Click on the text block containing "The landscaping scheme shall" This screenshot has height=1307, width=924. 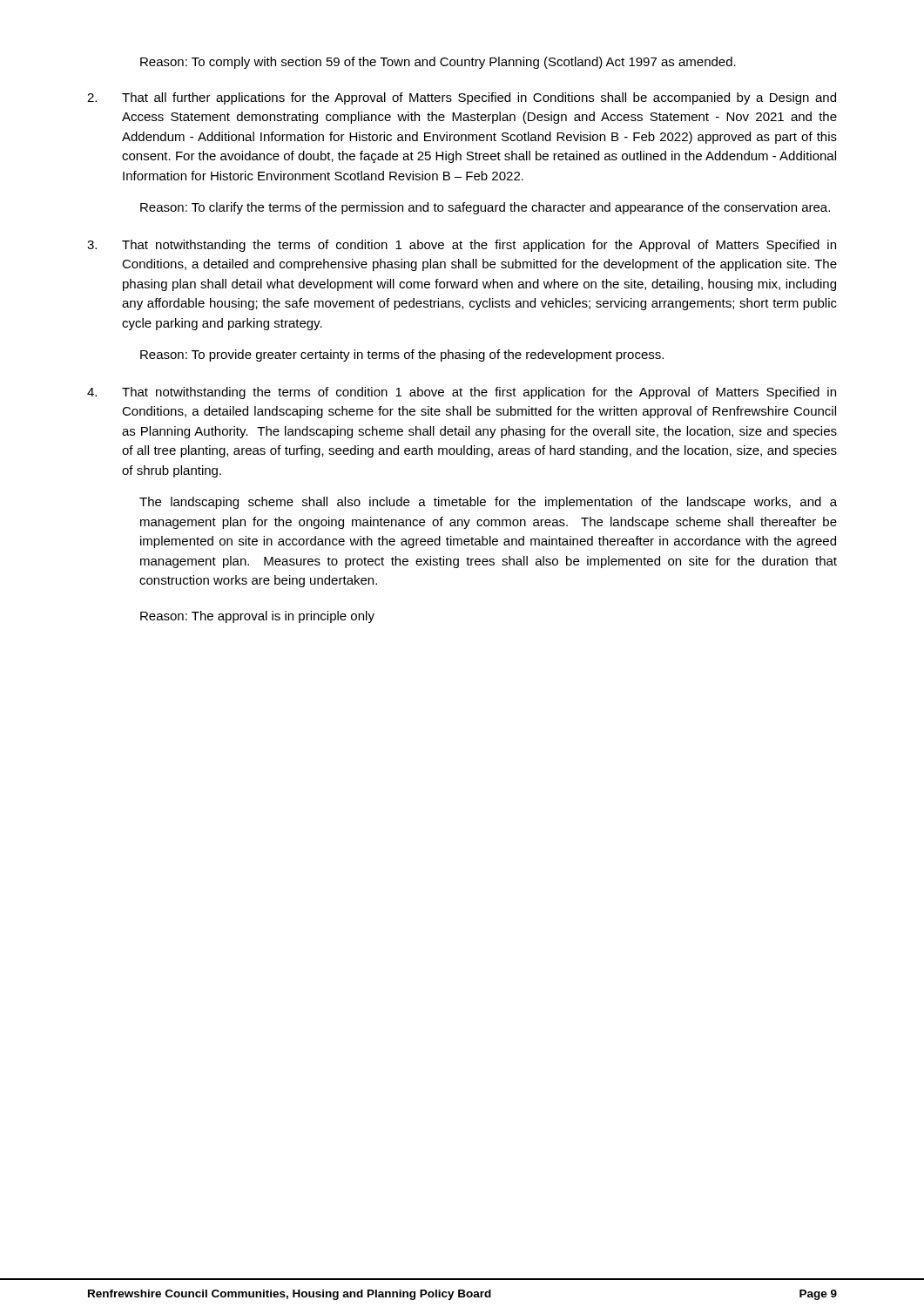tap(488, 541)
